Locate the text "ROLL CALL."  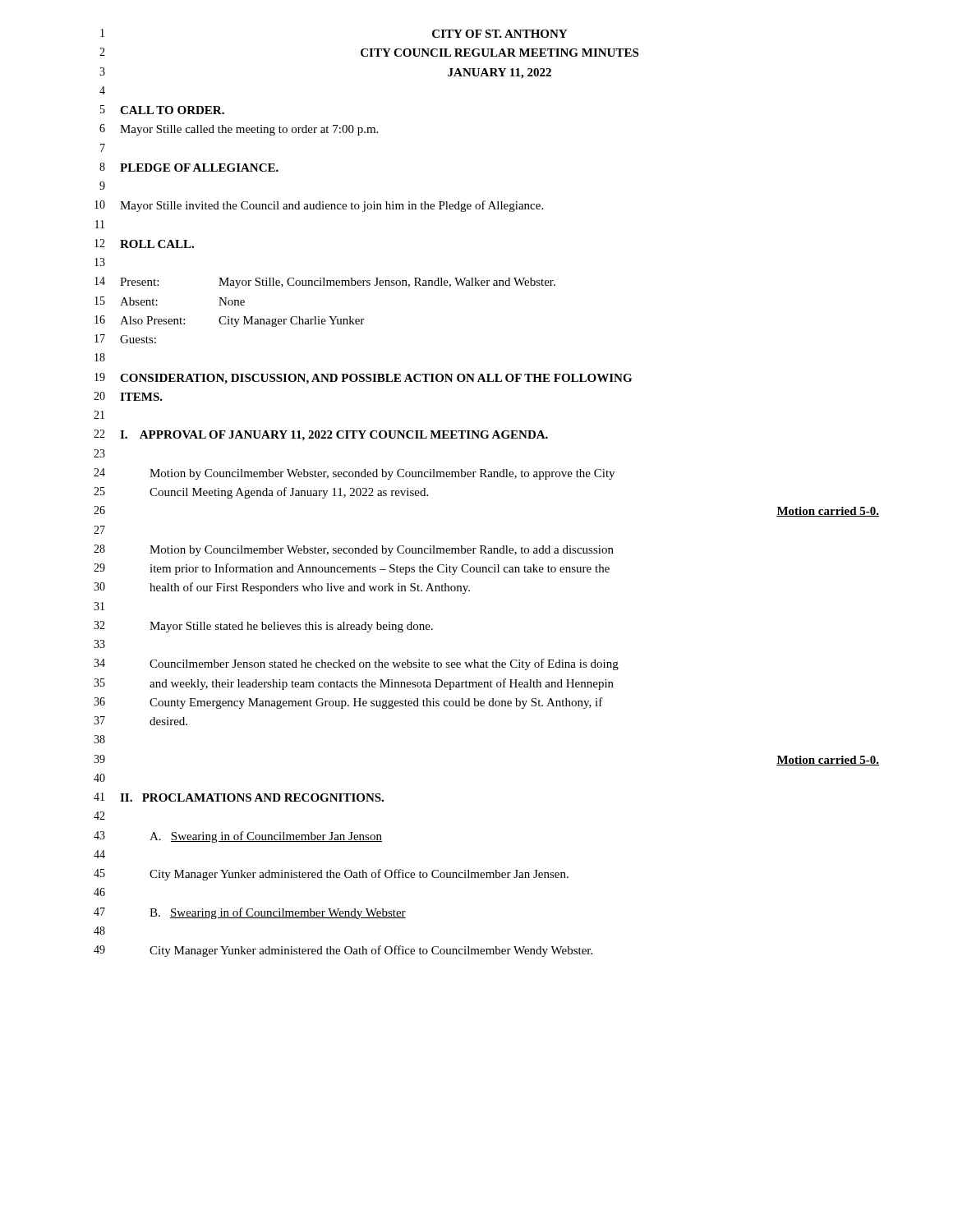[157, 244]
